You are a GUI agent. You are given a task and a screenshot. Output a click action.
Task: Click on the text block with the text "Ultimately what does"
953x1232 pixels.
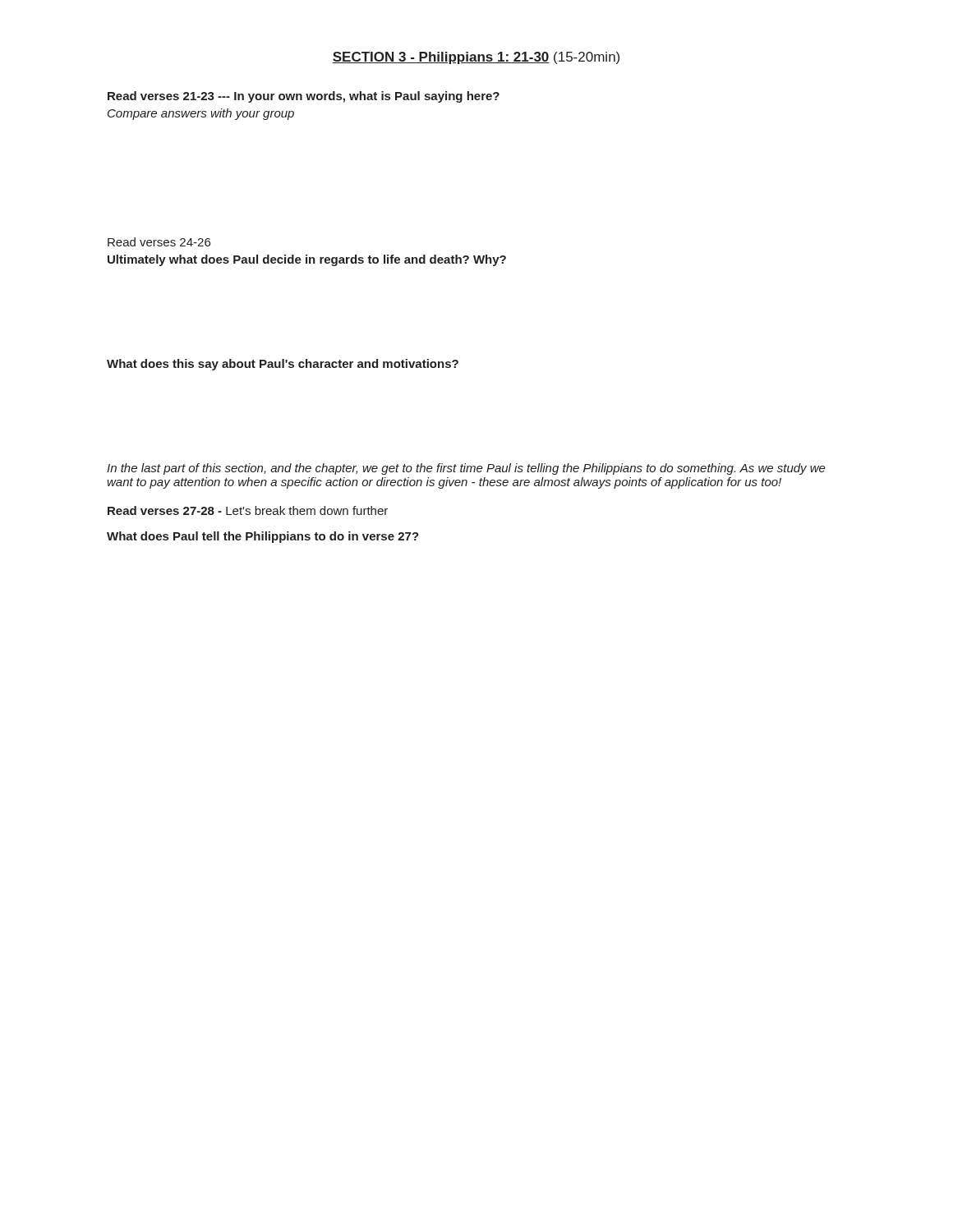pos(307,259)
